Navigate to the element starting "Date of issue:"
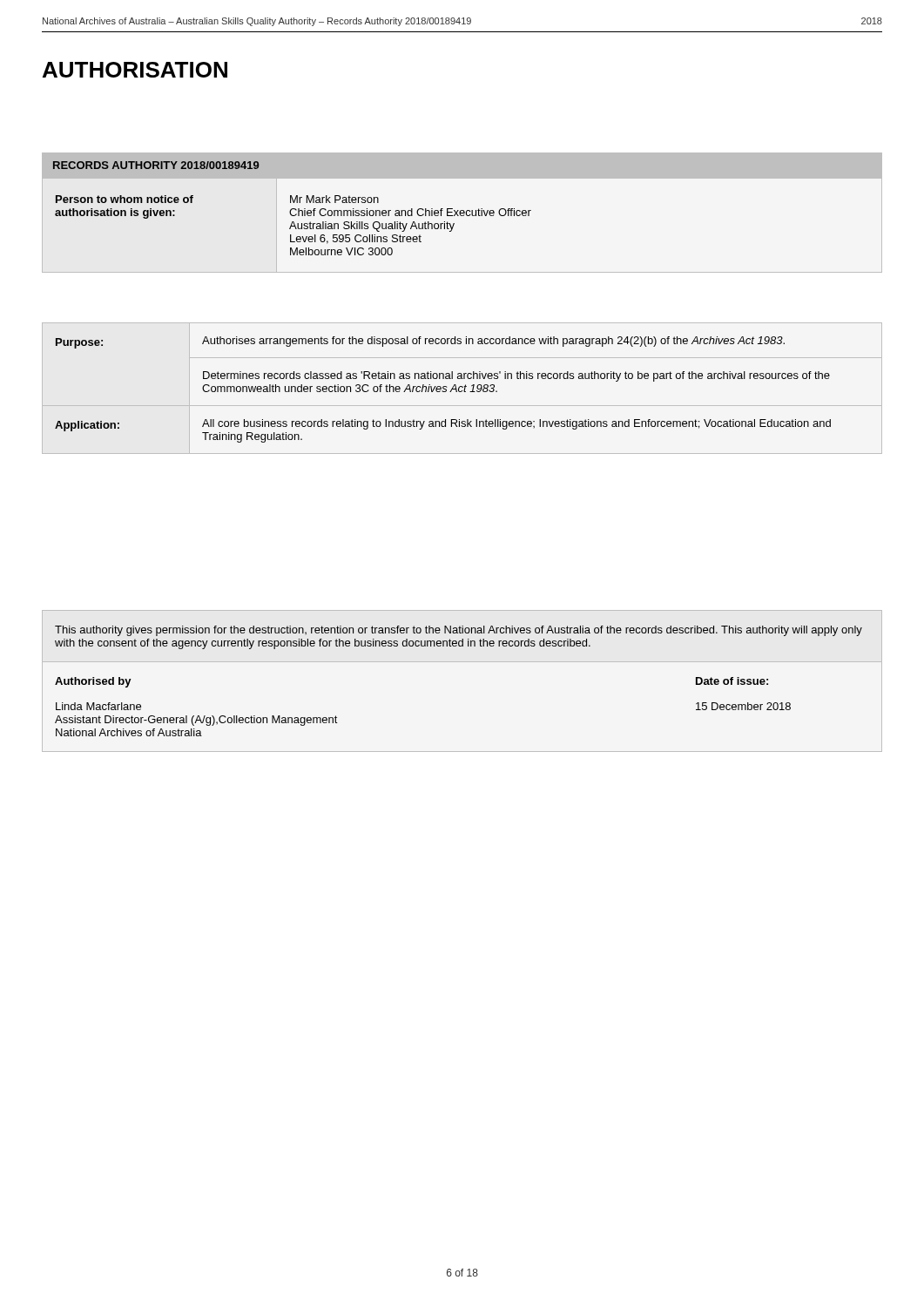The width and height of the screenshot is (924, 1307). pyautogui.click(x=732, y=681)
